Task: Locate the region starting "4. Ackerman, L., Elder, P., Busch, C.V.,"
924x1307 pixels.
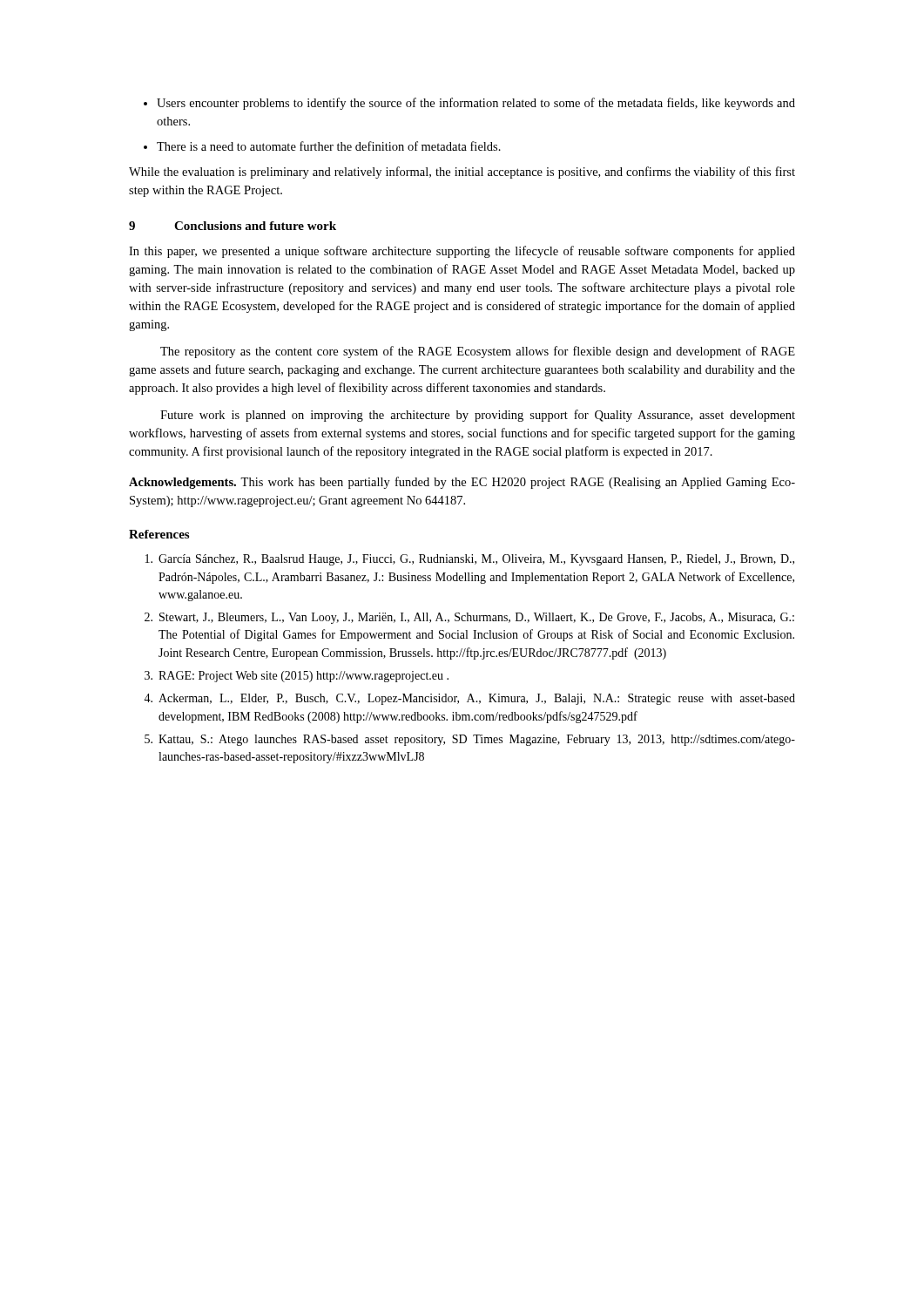Action: tap(462, 708)
